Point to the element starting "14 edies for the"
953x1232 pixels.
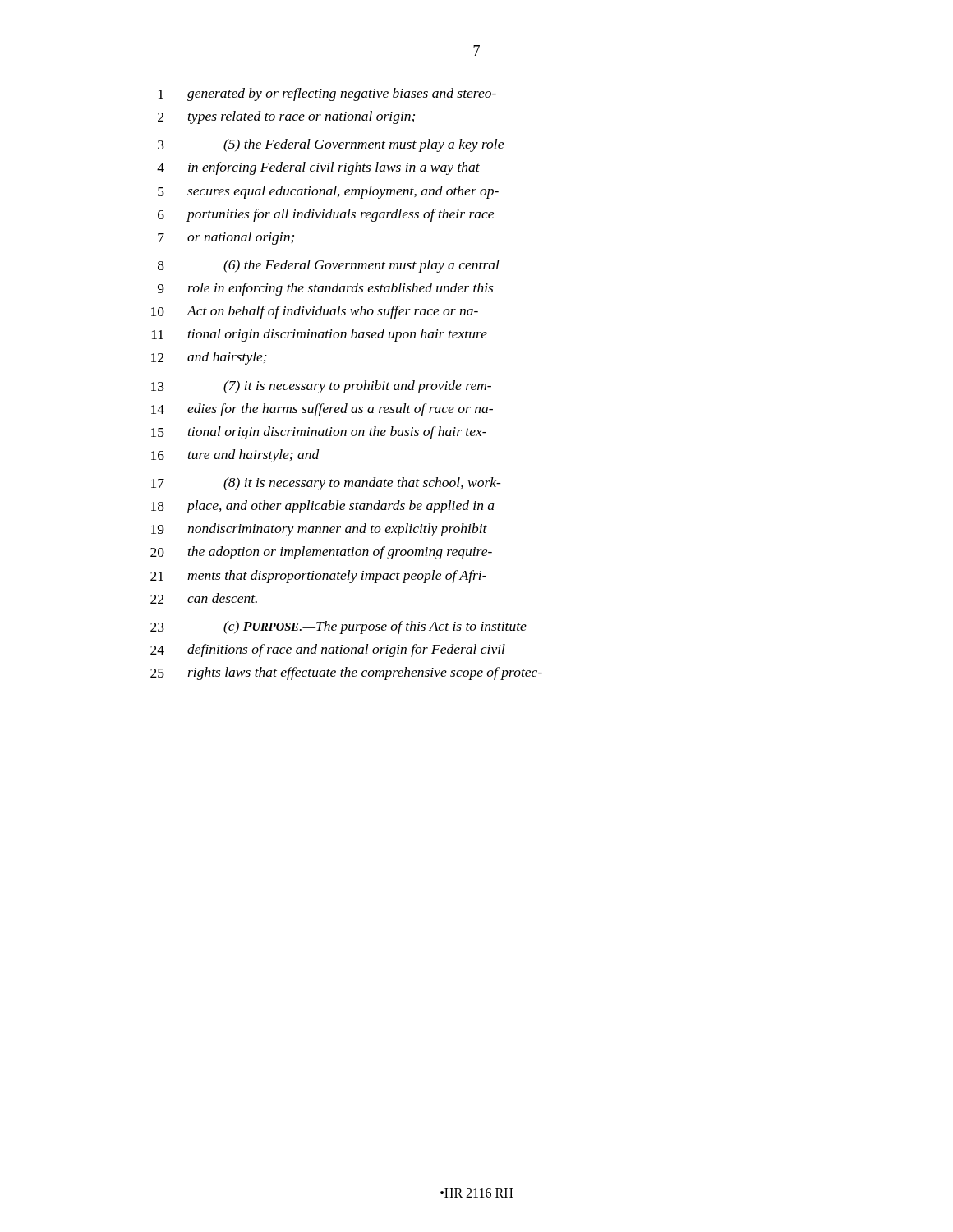click(496, 409)
